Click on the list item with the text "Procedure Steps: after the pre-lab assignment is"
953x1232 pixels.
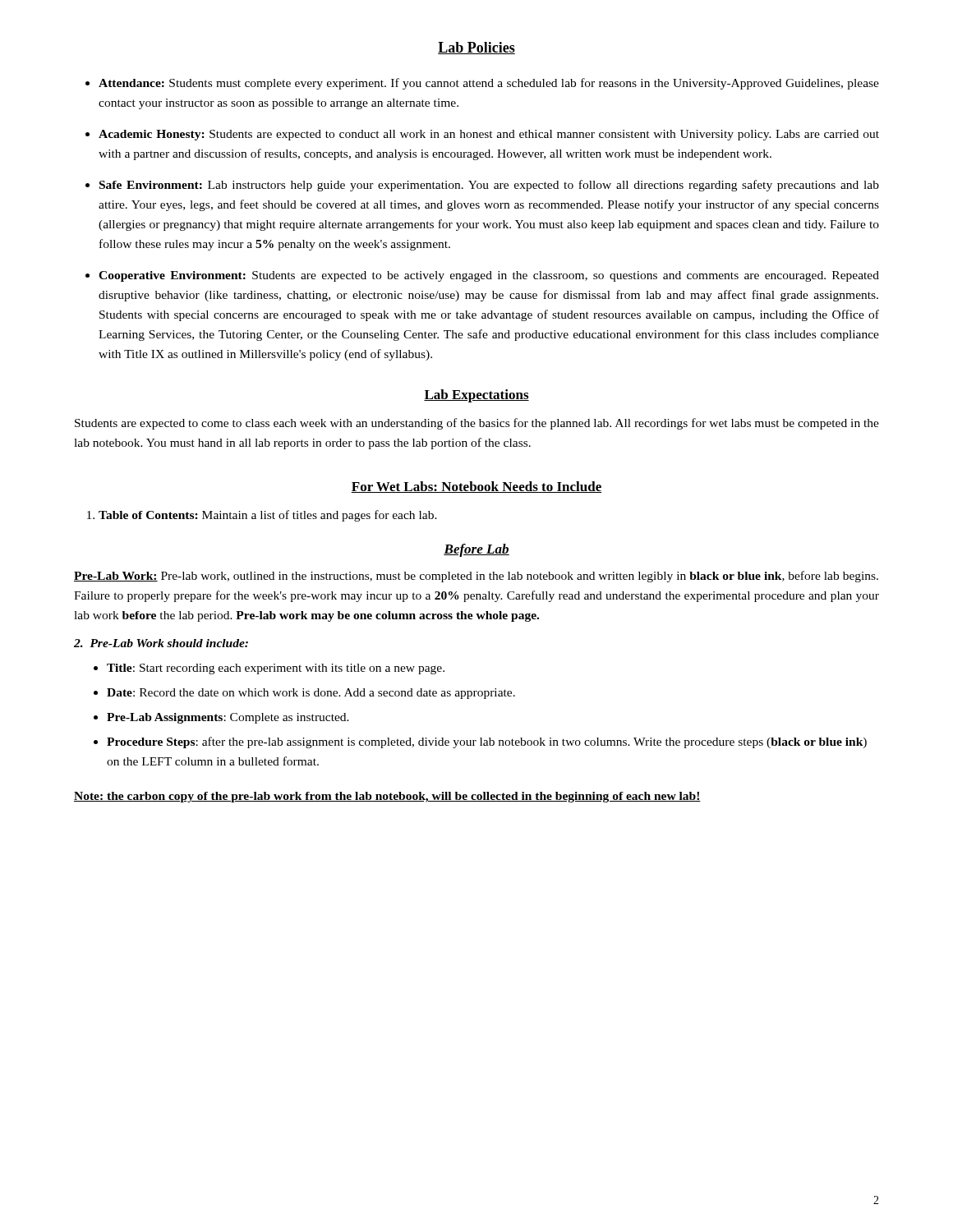[x=487, y=751]
